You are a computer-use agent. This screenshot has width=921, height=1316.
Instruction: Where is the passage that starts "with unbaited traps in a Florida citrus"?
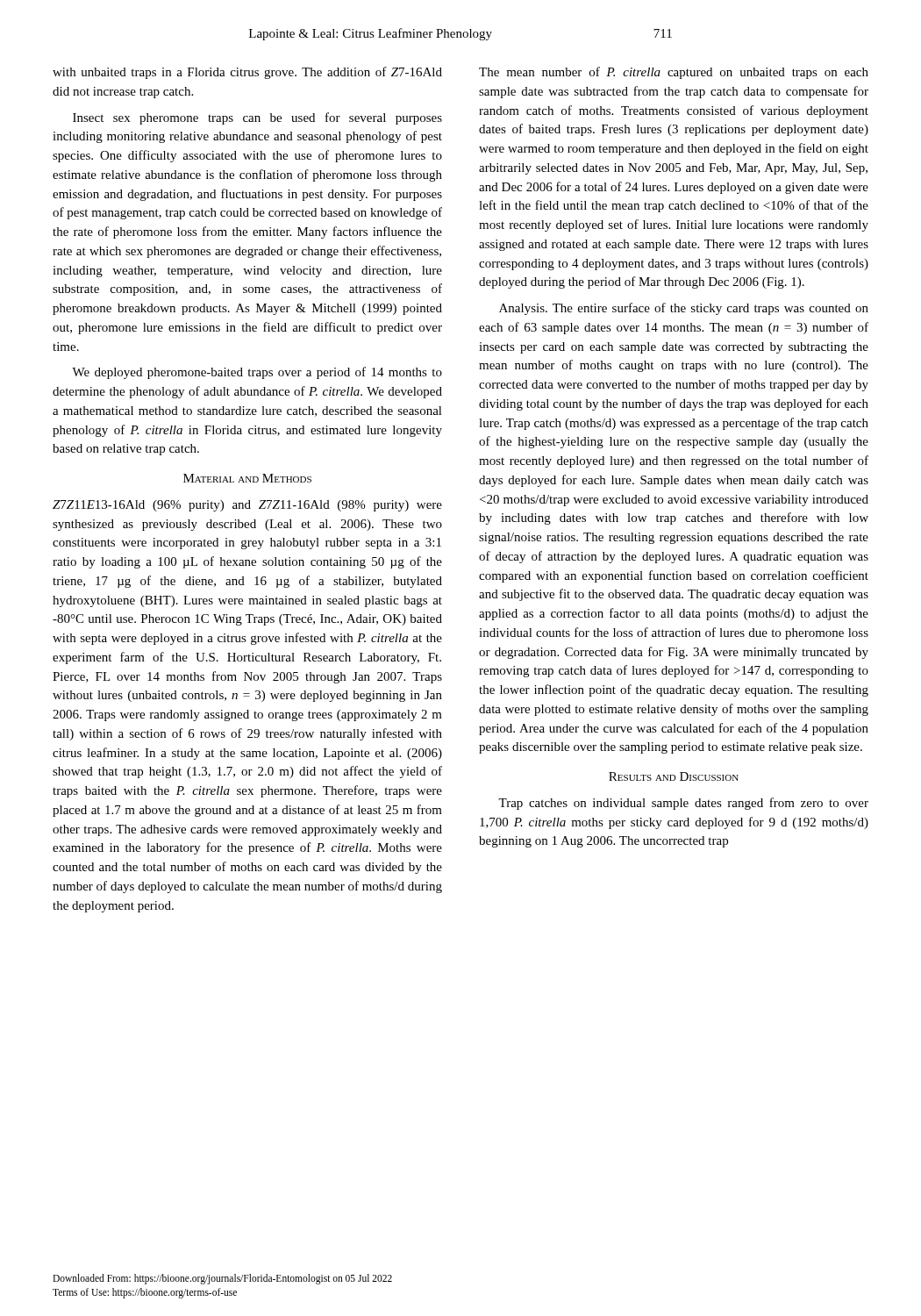coord(247,261)
